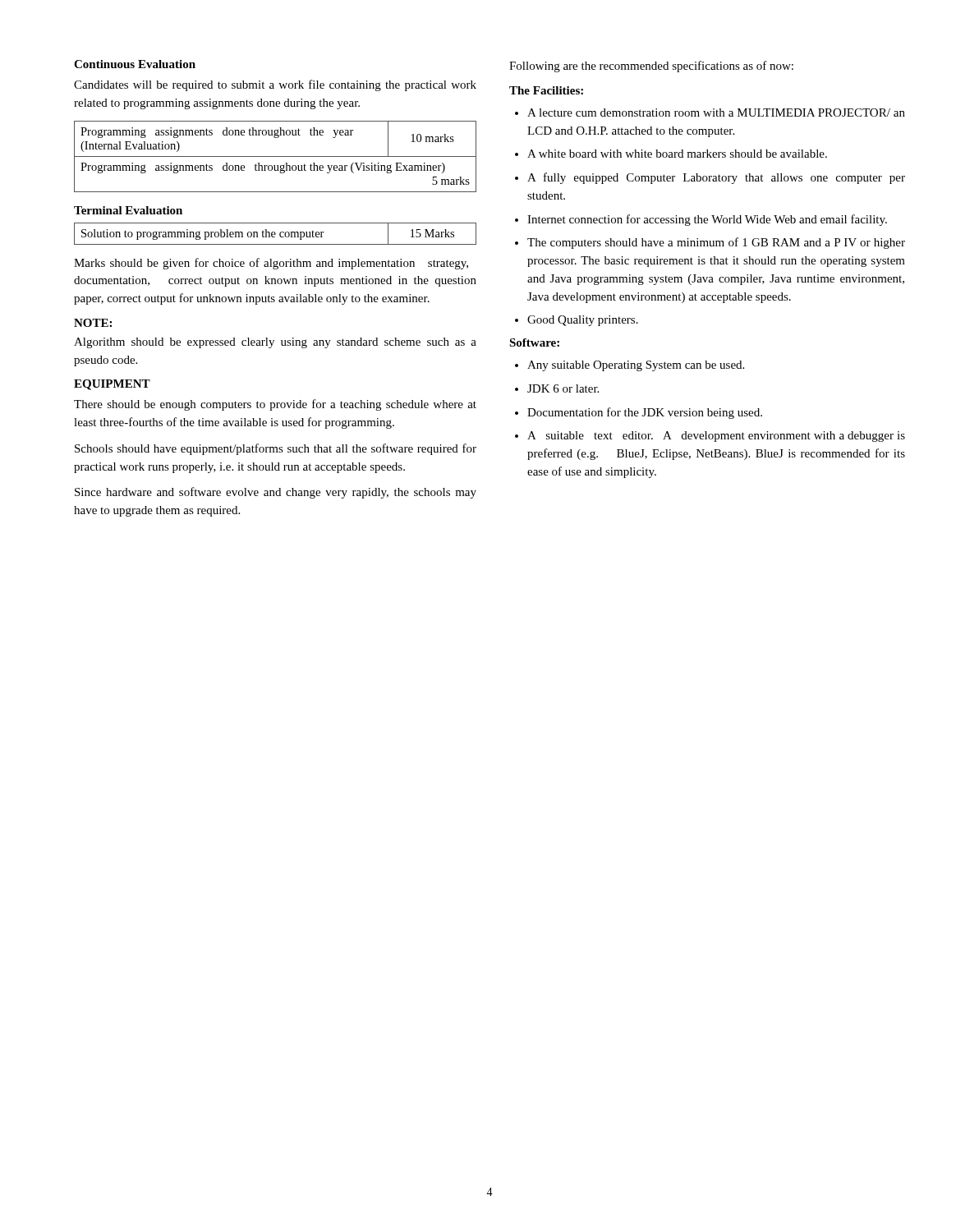Point to the block beginning "A lecture cum demonstration"
Screen dimensions: 1232x979
716,121
